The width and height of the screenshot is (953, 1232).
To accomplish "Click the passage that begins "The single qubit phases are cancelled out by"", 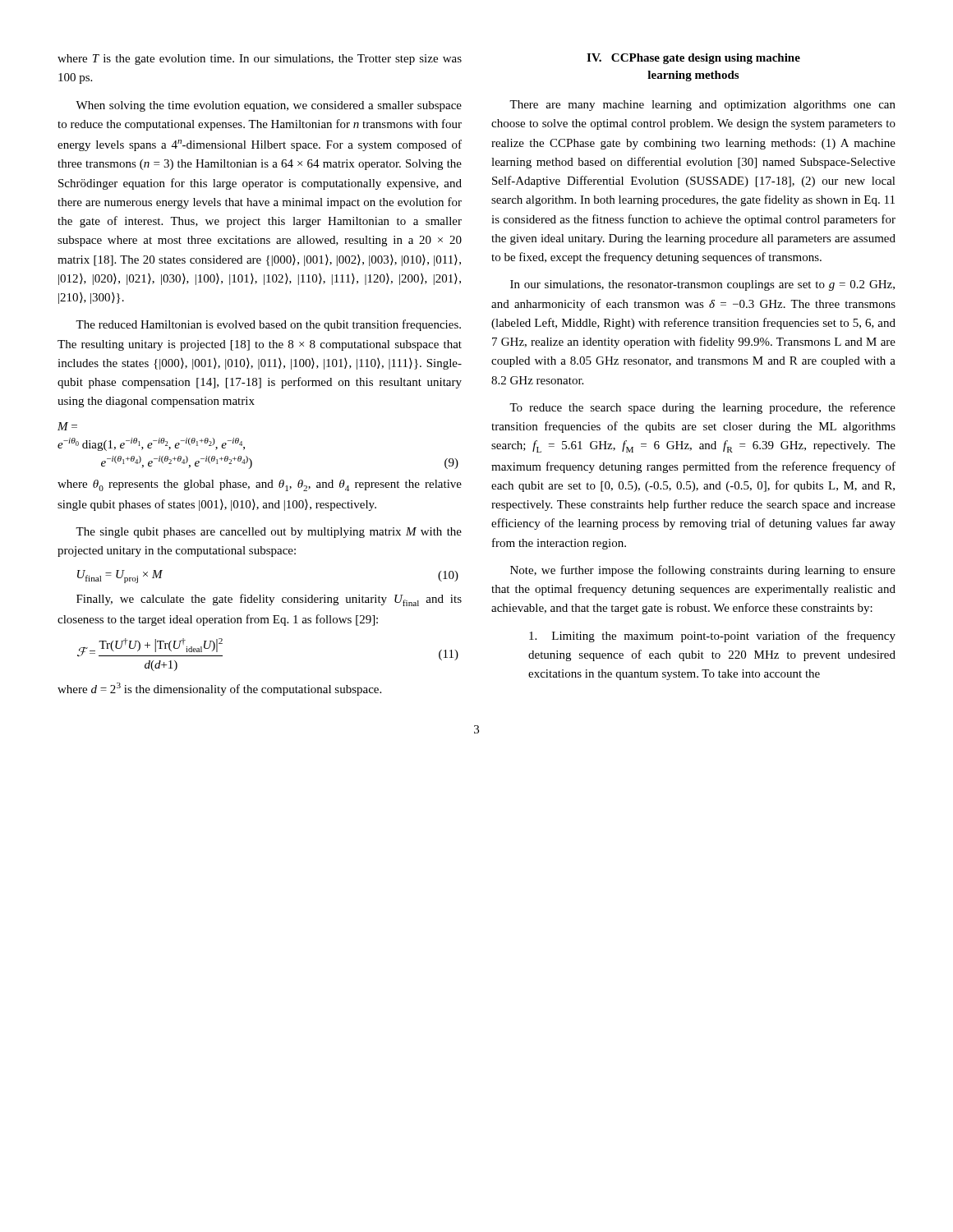I will coord(260,542).
